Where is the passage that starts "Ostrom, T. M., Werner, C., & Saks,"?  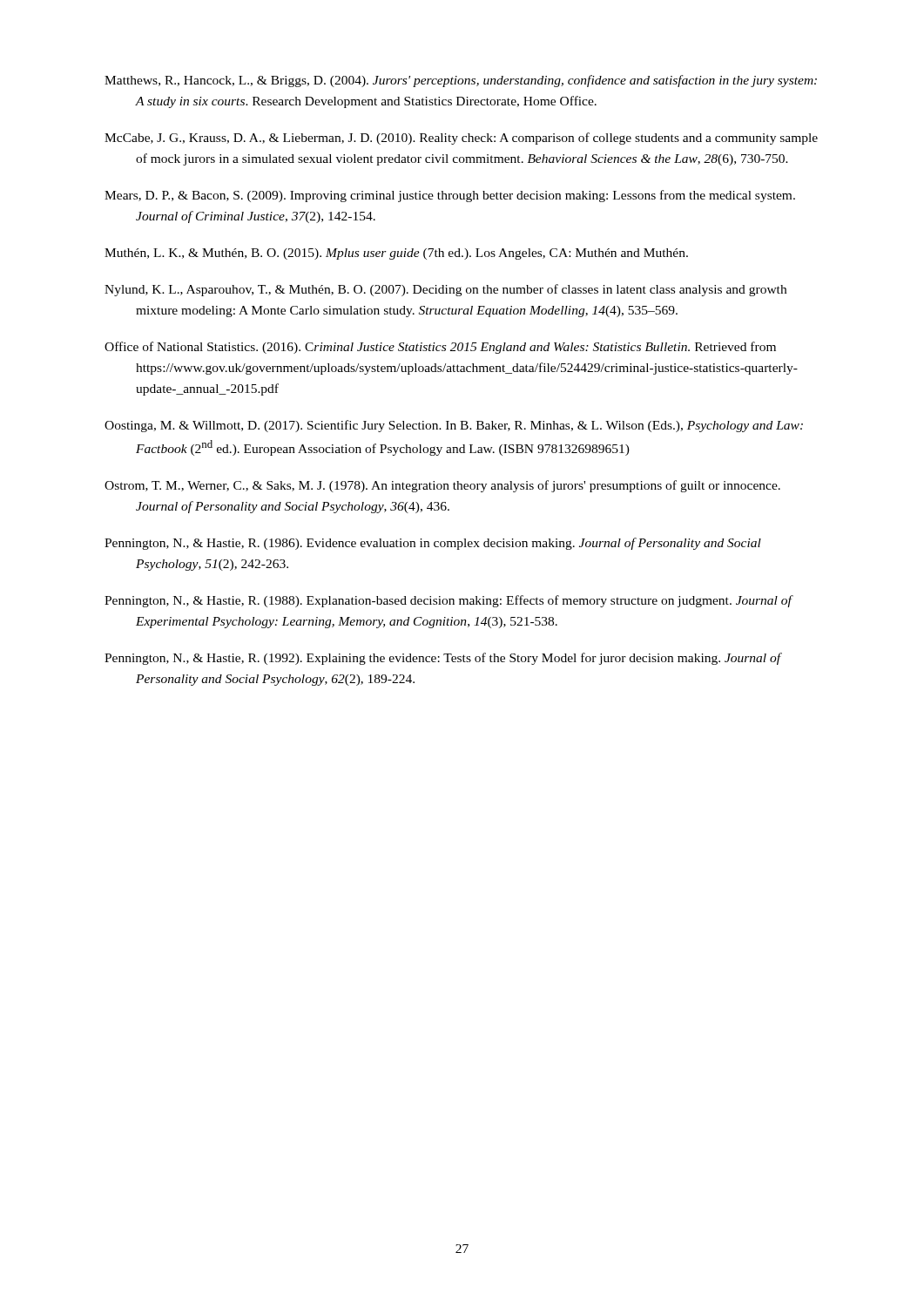(x=443, y=496)
